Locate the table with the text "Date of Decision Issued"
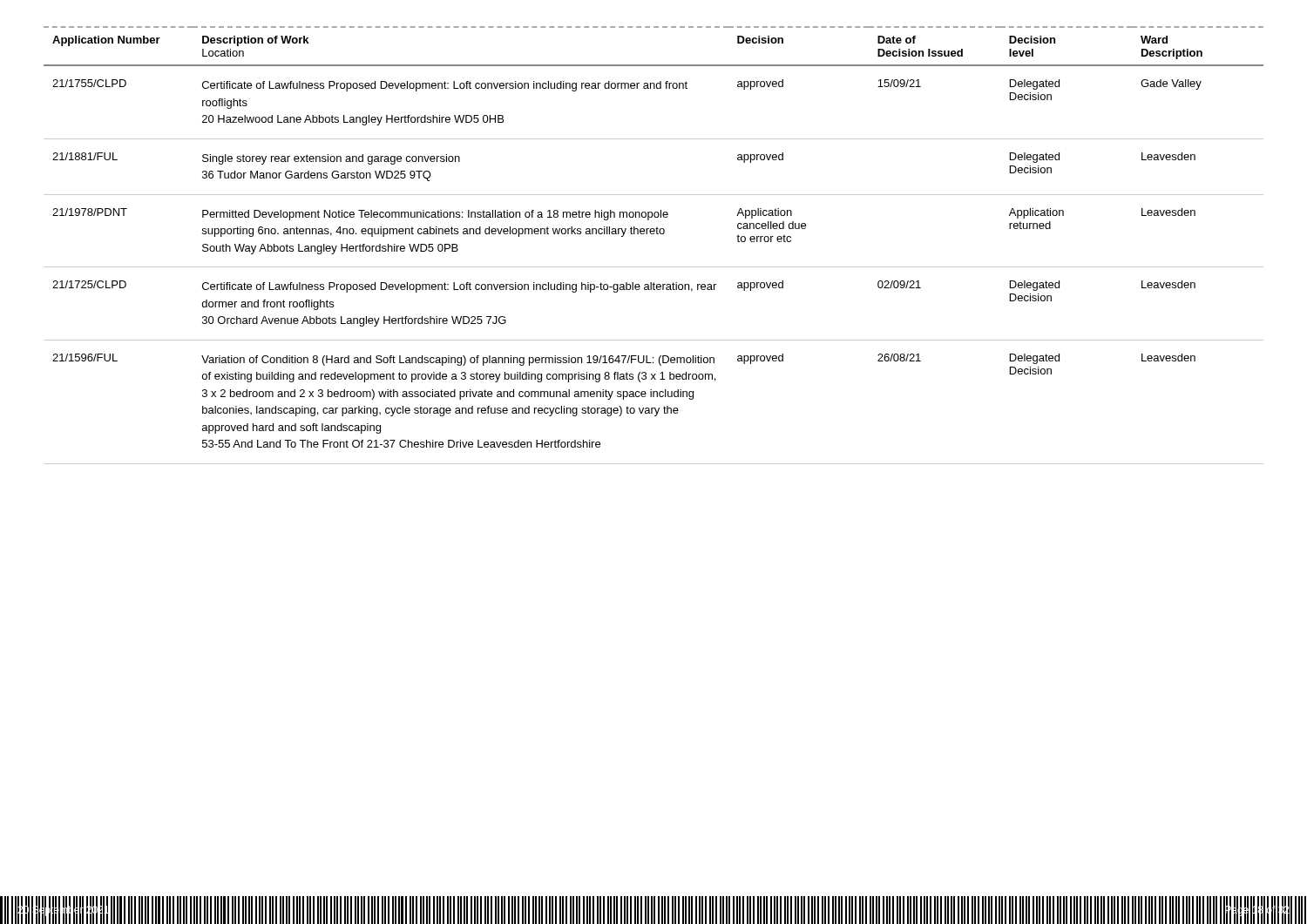1307x924 pixels. click(654, 245)
